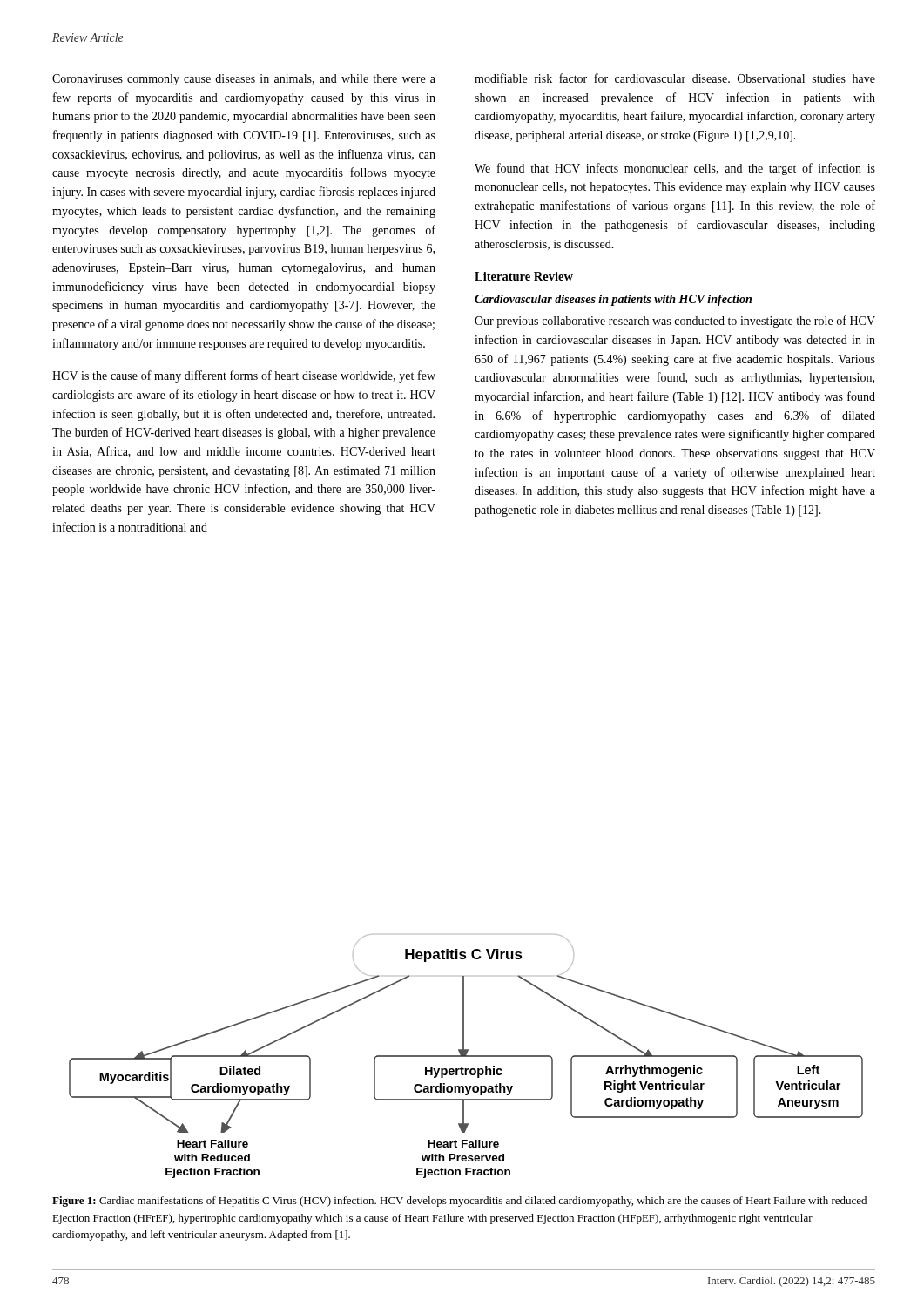Locate the text block that reads "HCV is the cause of many different forms"
This screenshot has height=1307, width=924.
pyautogui.click(x=244, y=452)
